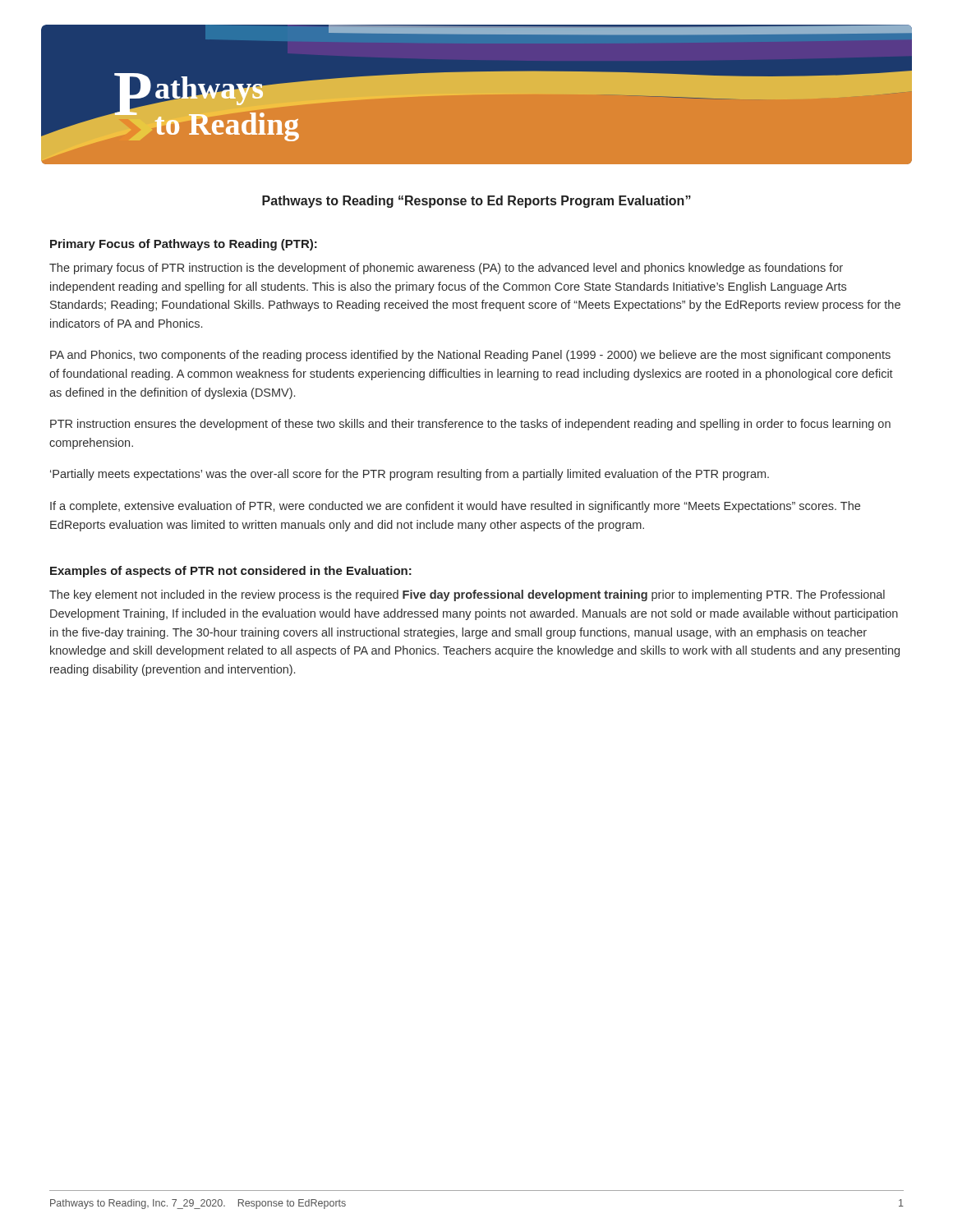Find the logo
Image resolution: width=953 pixels, height=1232 pixels.
pos(476,94)
